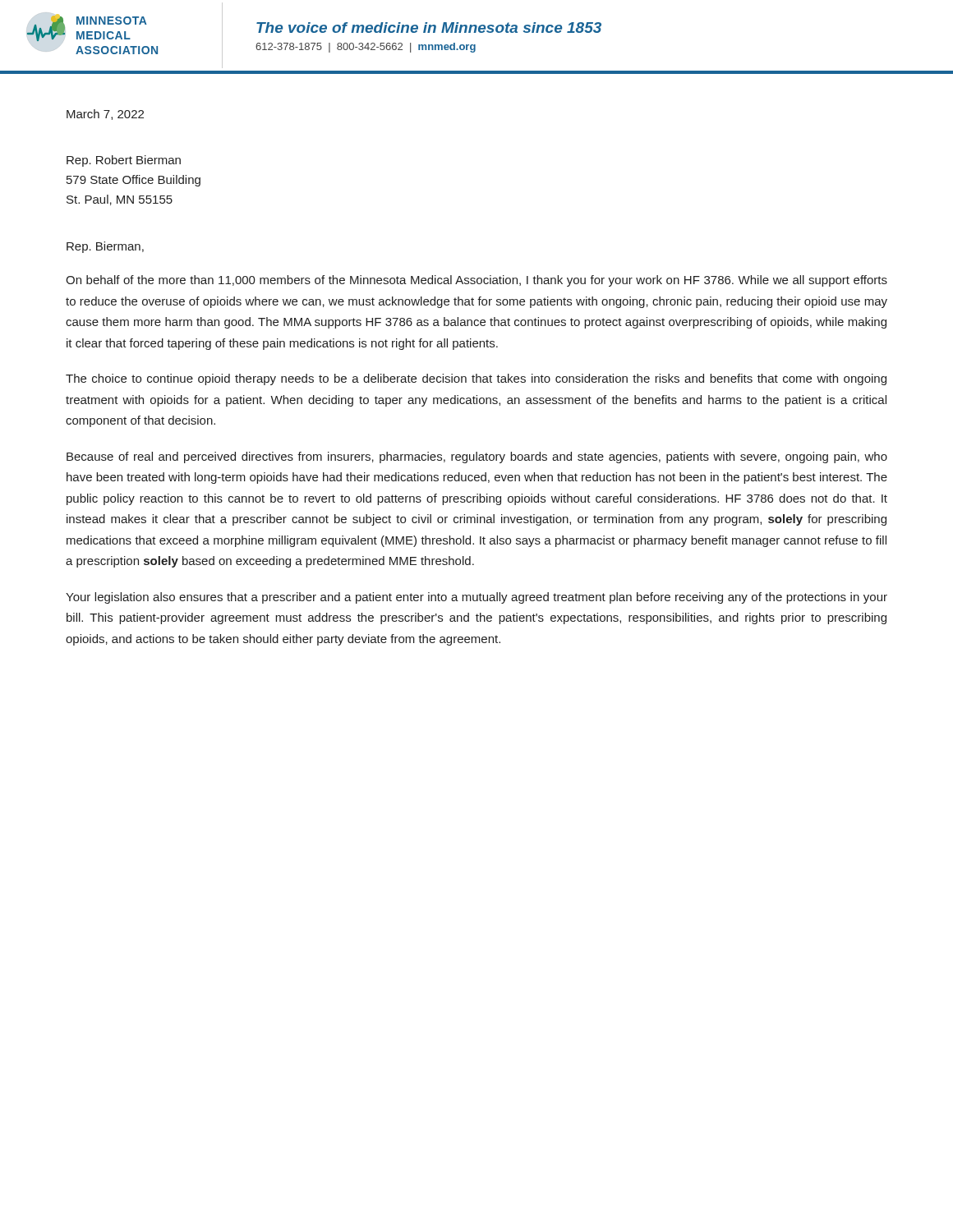Locate the block of text that opens with "Because of real and perceived"
953x1232 pixels.
(x=476, y=508)
